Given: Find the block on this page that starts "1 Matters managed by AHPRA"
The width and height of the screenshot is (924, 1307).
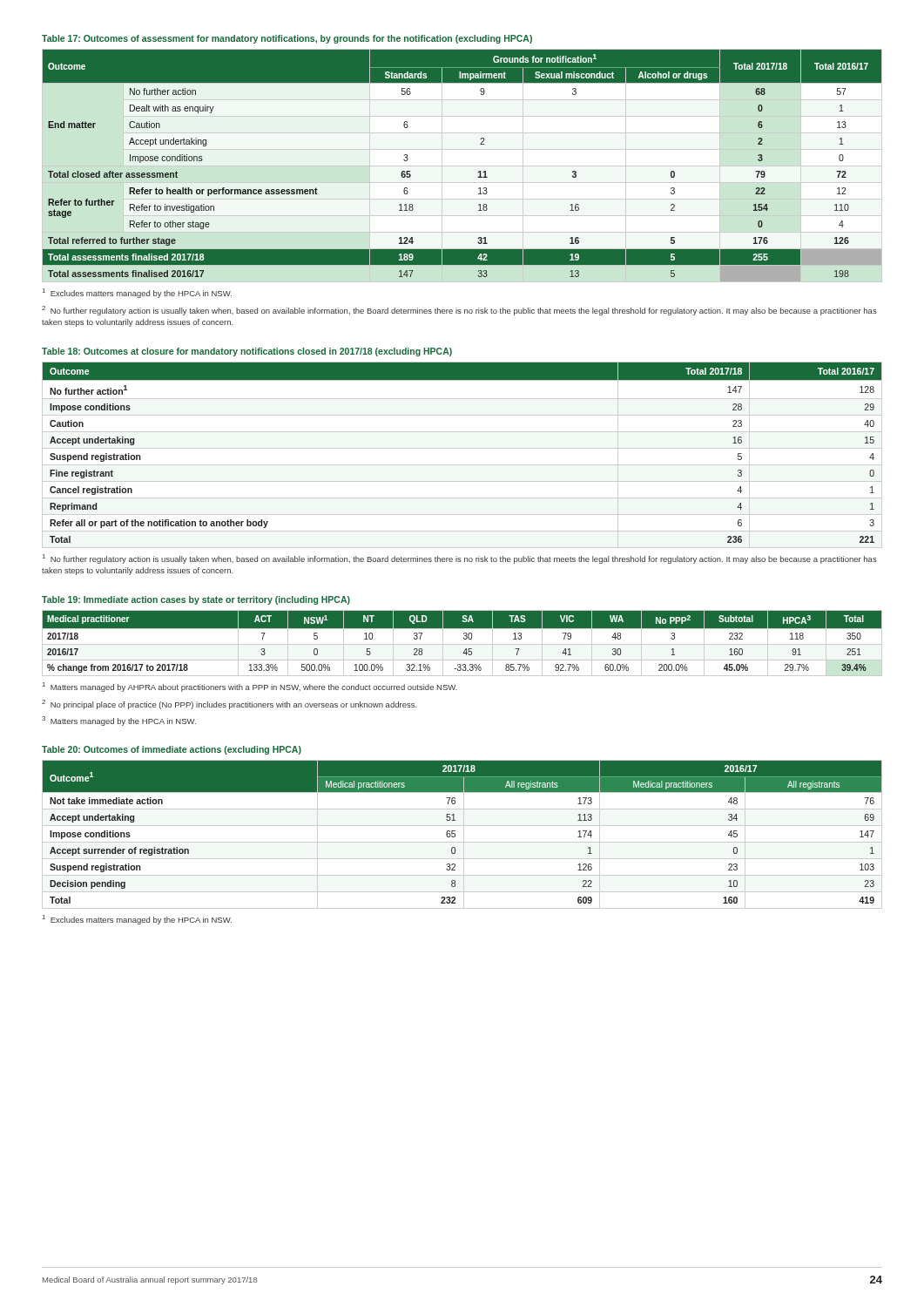Looking at the screenshot, I should (250, 686).
